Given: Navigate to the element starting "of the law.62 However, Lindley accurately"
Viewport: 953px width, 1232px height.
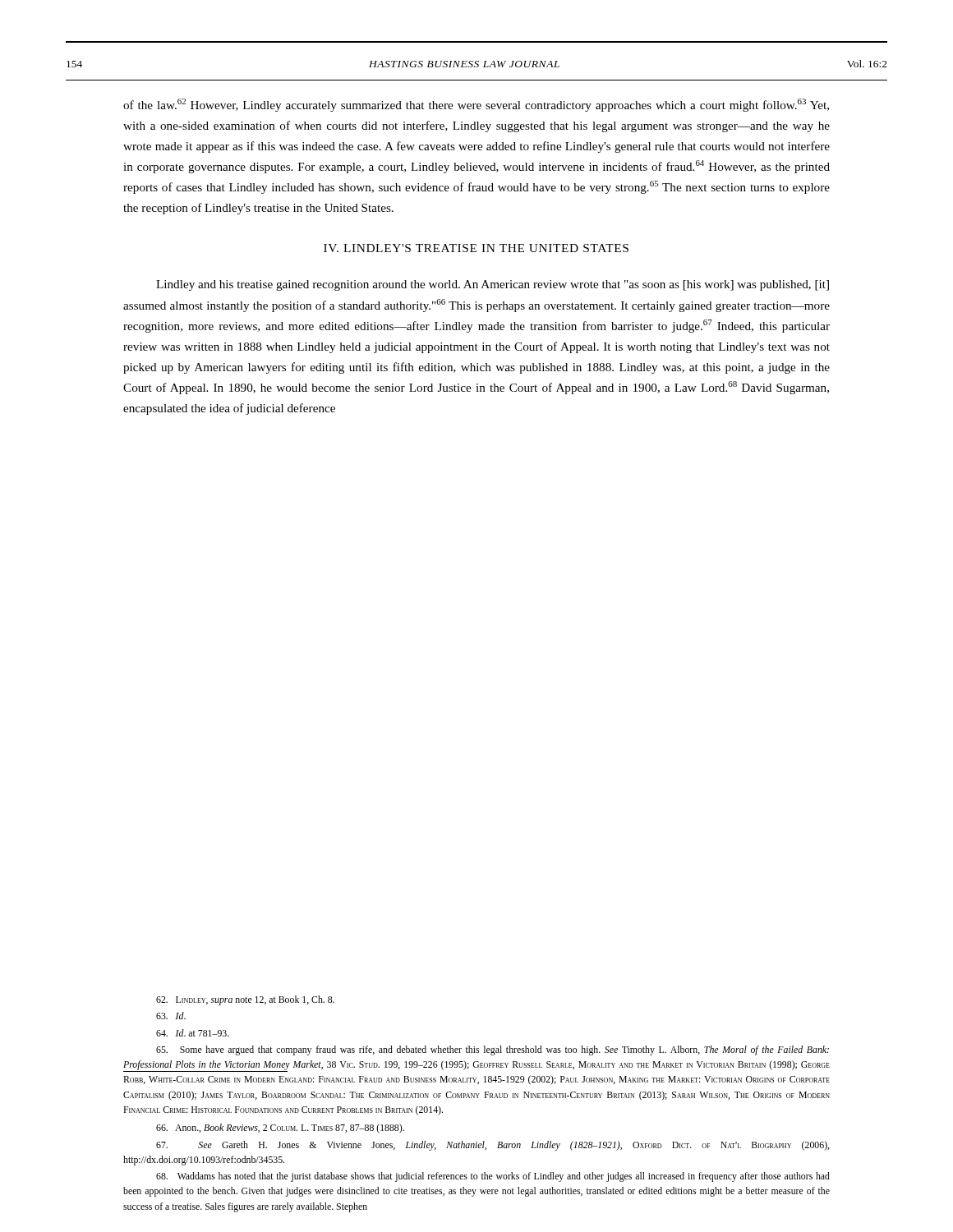Looking at the screenshot, I should click(476, 156).
